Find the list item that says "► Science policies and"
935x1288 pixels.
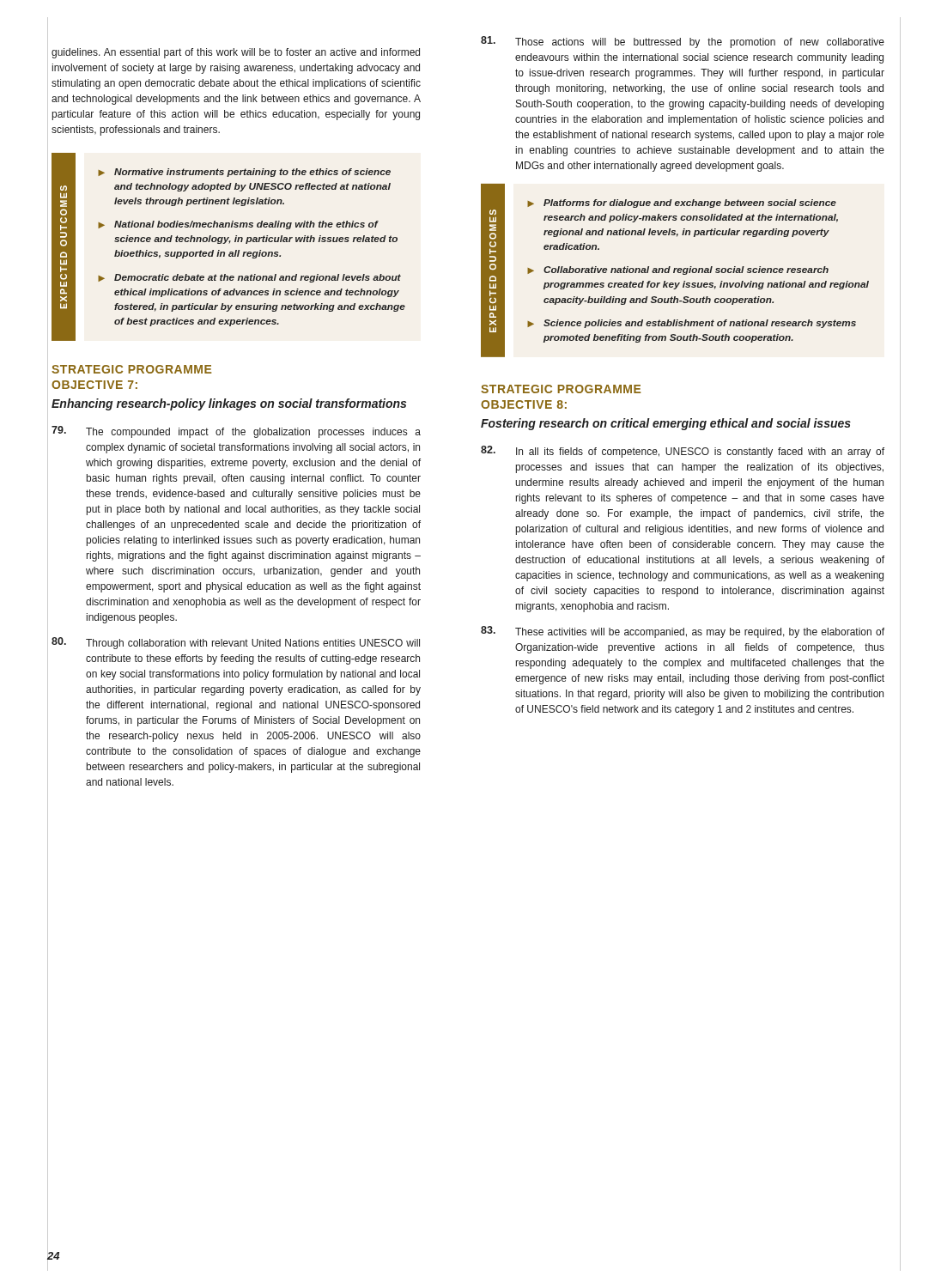(699, 330)
